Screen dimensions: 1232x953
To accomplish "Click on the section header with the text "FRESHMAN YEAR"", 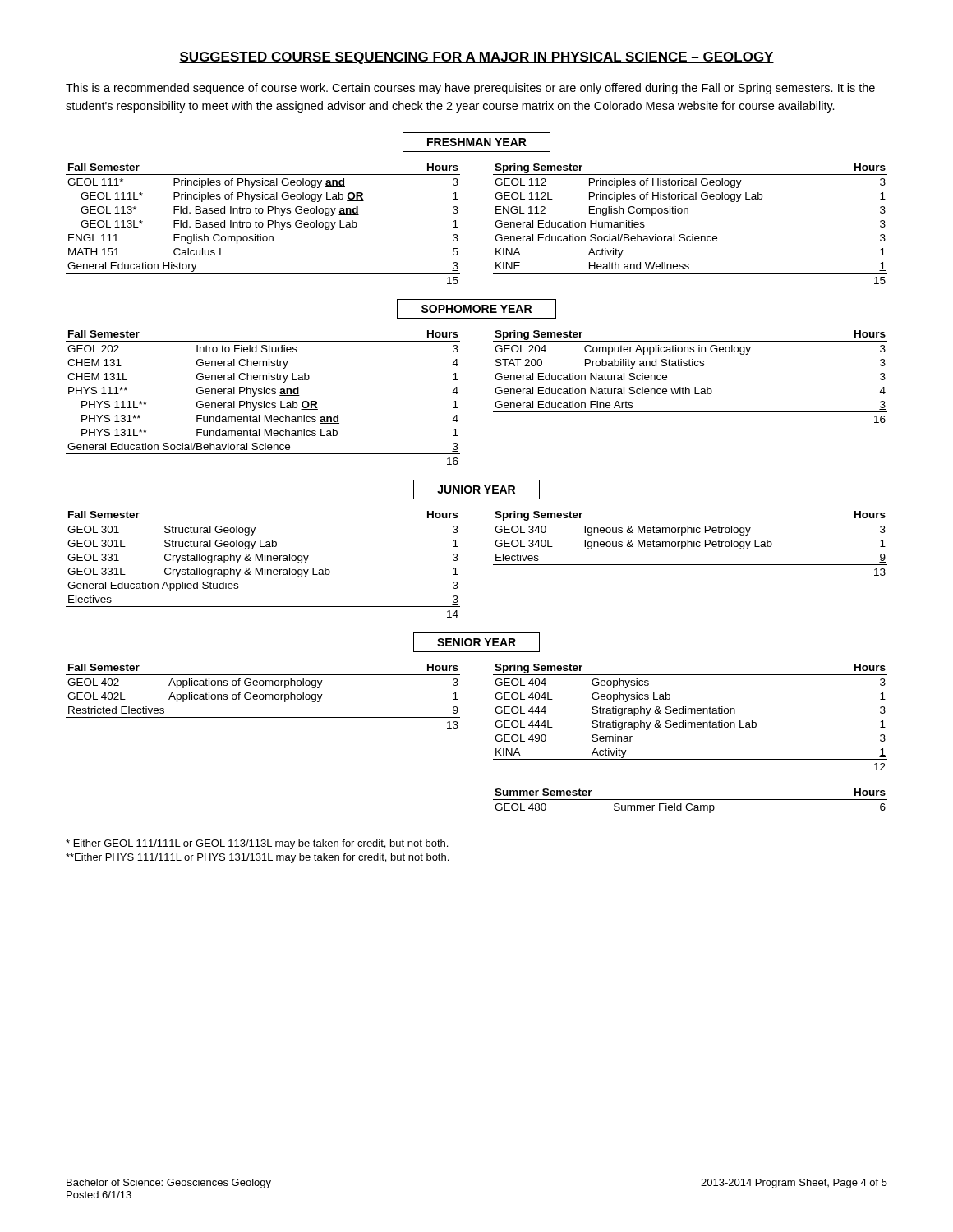I will click(x=476, y=142).
